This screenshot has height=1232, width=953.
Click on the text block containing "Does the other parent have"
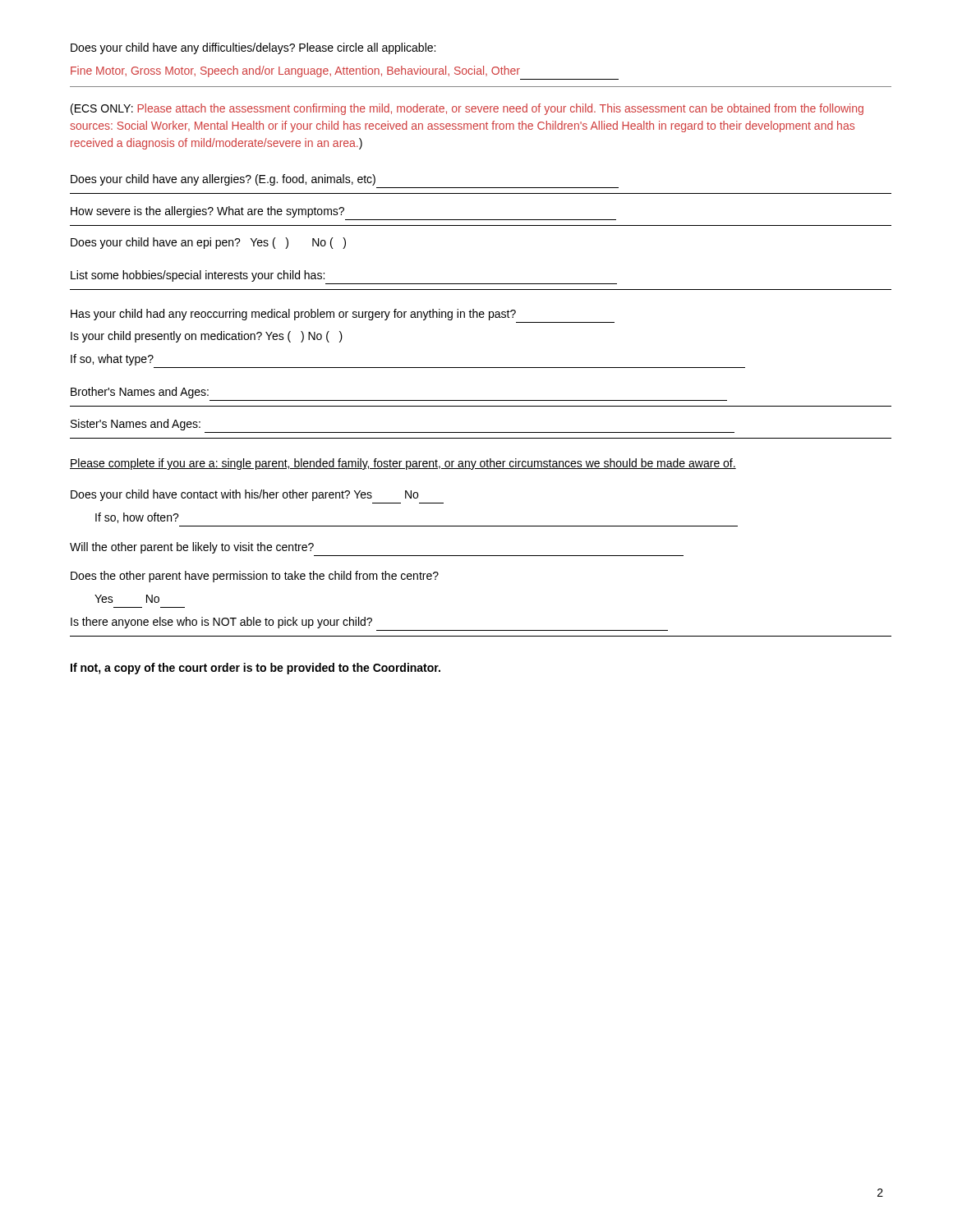pos(255,577)
